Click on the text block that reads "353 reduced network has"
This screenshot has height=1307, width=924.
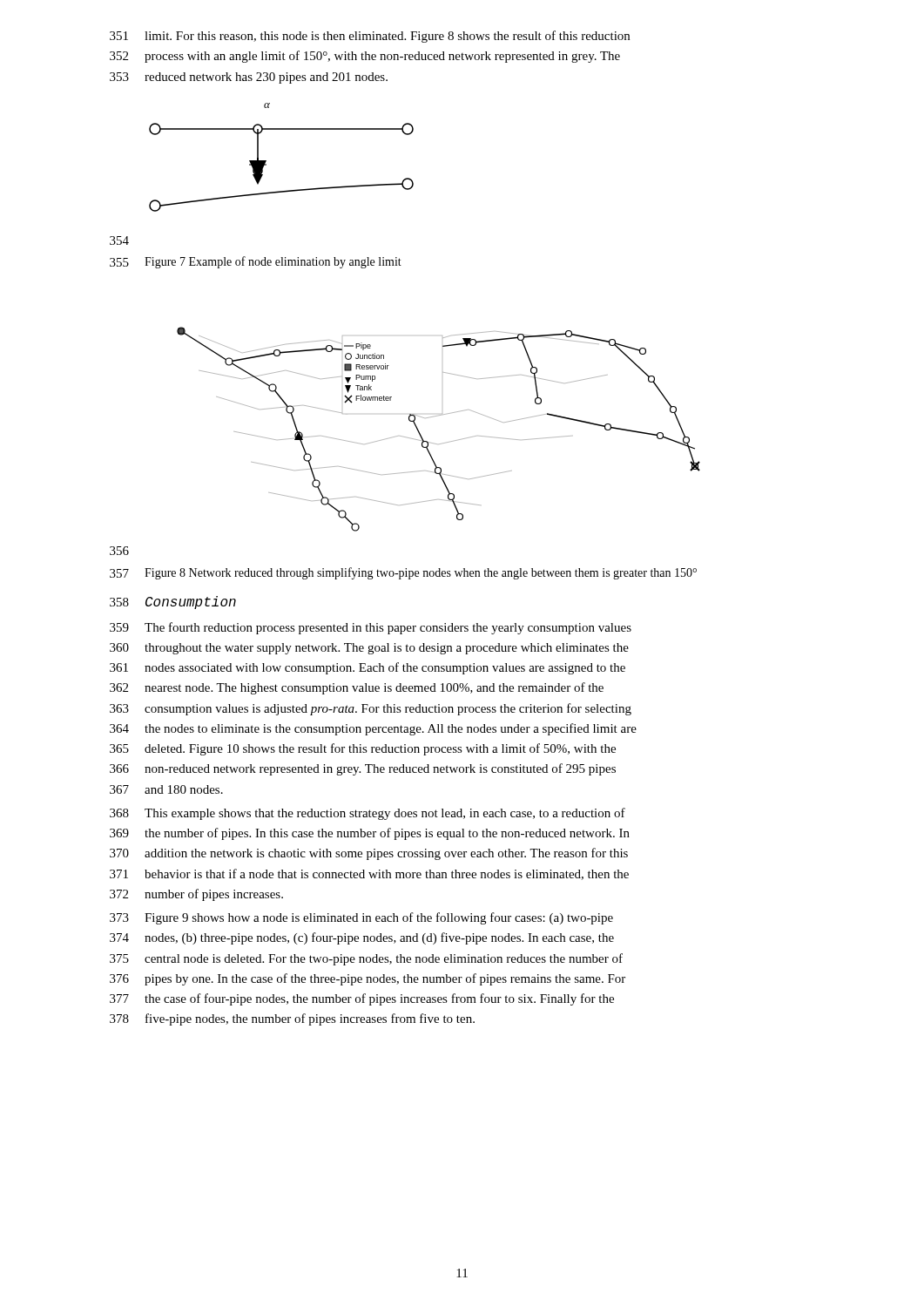click(x=249, y=78)
